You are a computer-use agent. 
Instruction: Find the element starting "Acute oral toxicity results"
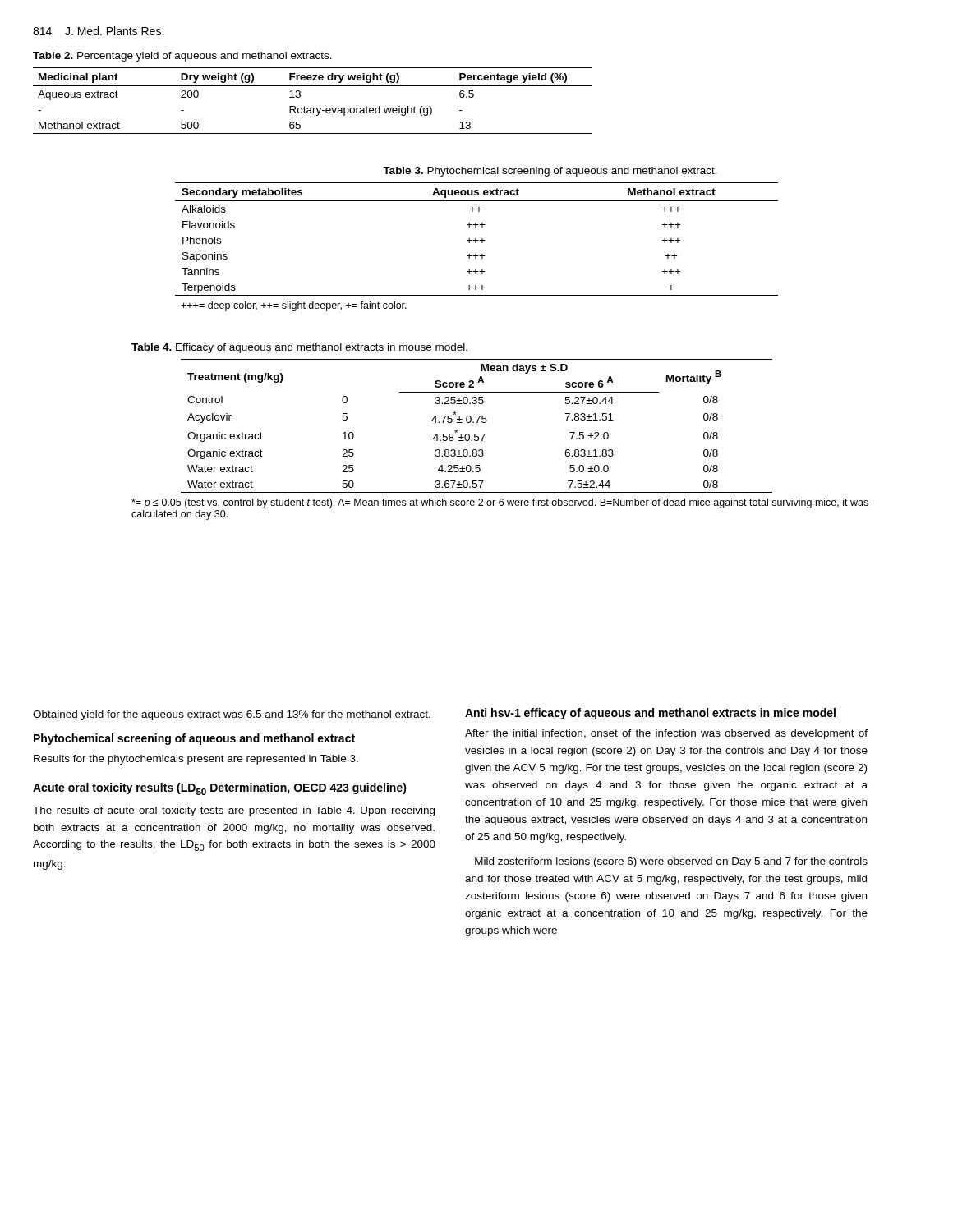[220, 789]
